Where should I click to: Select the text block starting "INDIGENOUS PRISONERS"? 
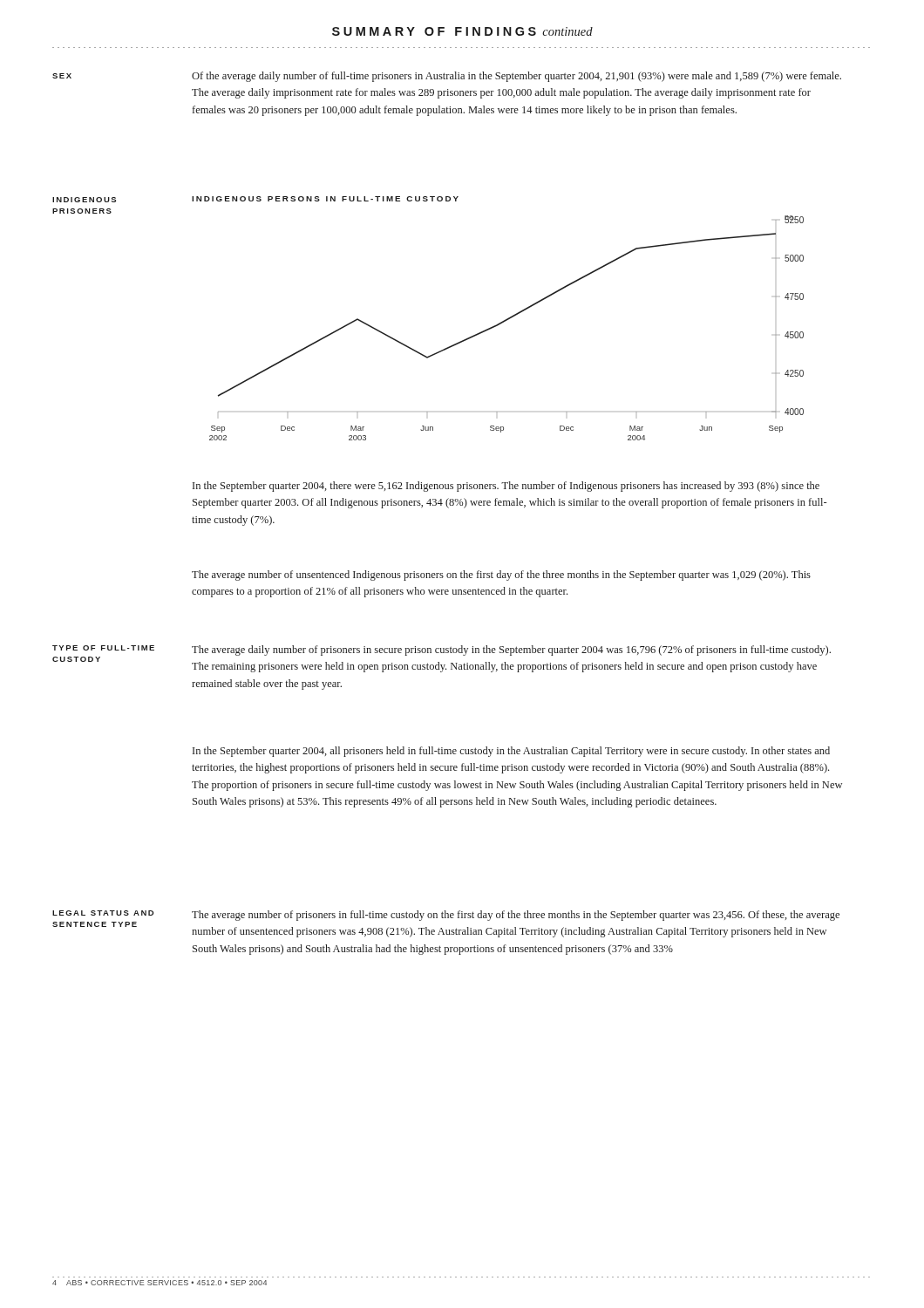pos(85,205)
